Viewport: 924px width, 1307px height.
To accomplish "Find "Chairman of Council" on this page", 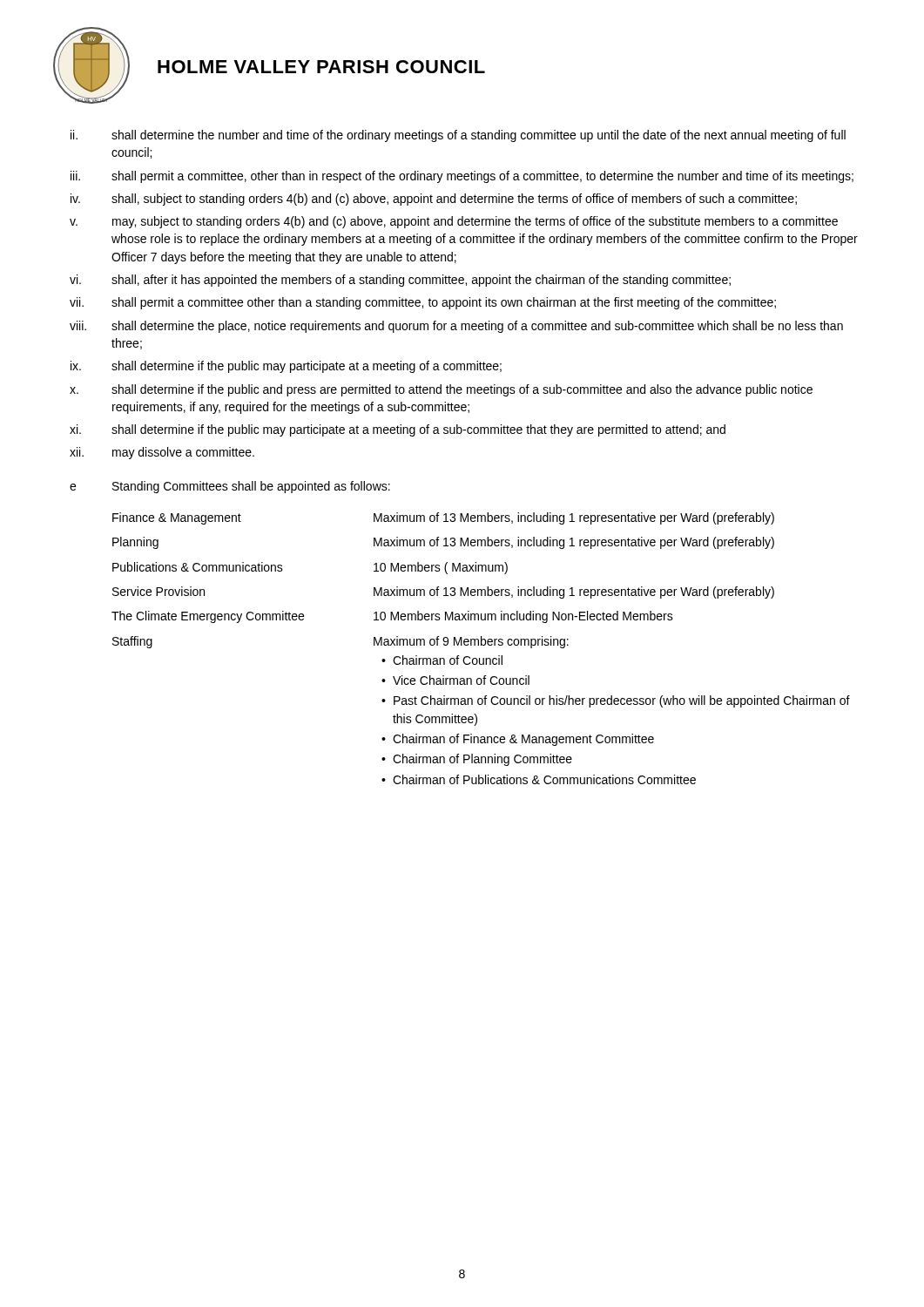I will [x=448, y=660].
